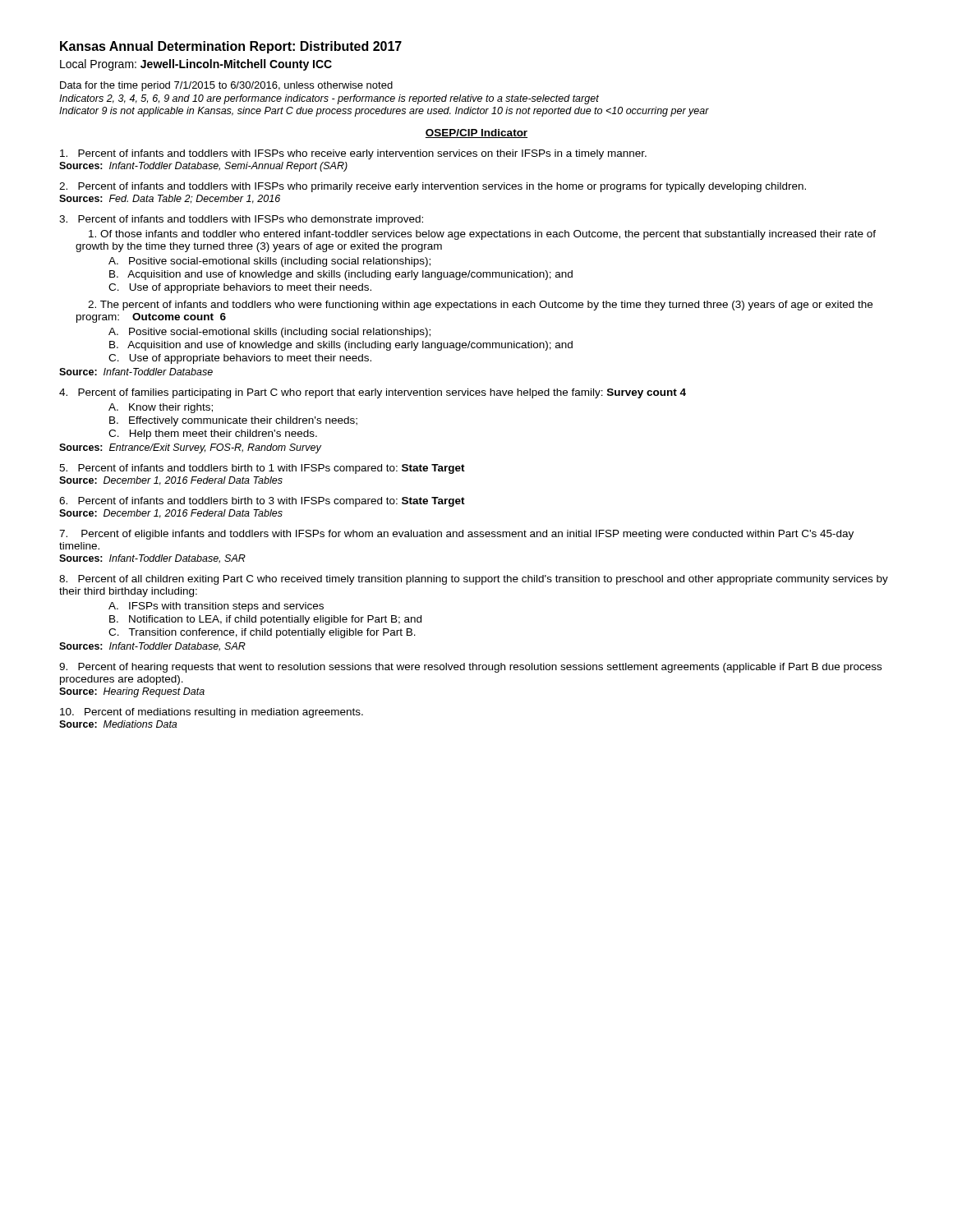This screenshot has width=953, height=1232.
Task: Point to the region starting "A. Know their"
Action: pos(161,407)
